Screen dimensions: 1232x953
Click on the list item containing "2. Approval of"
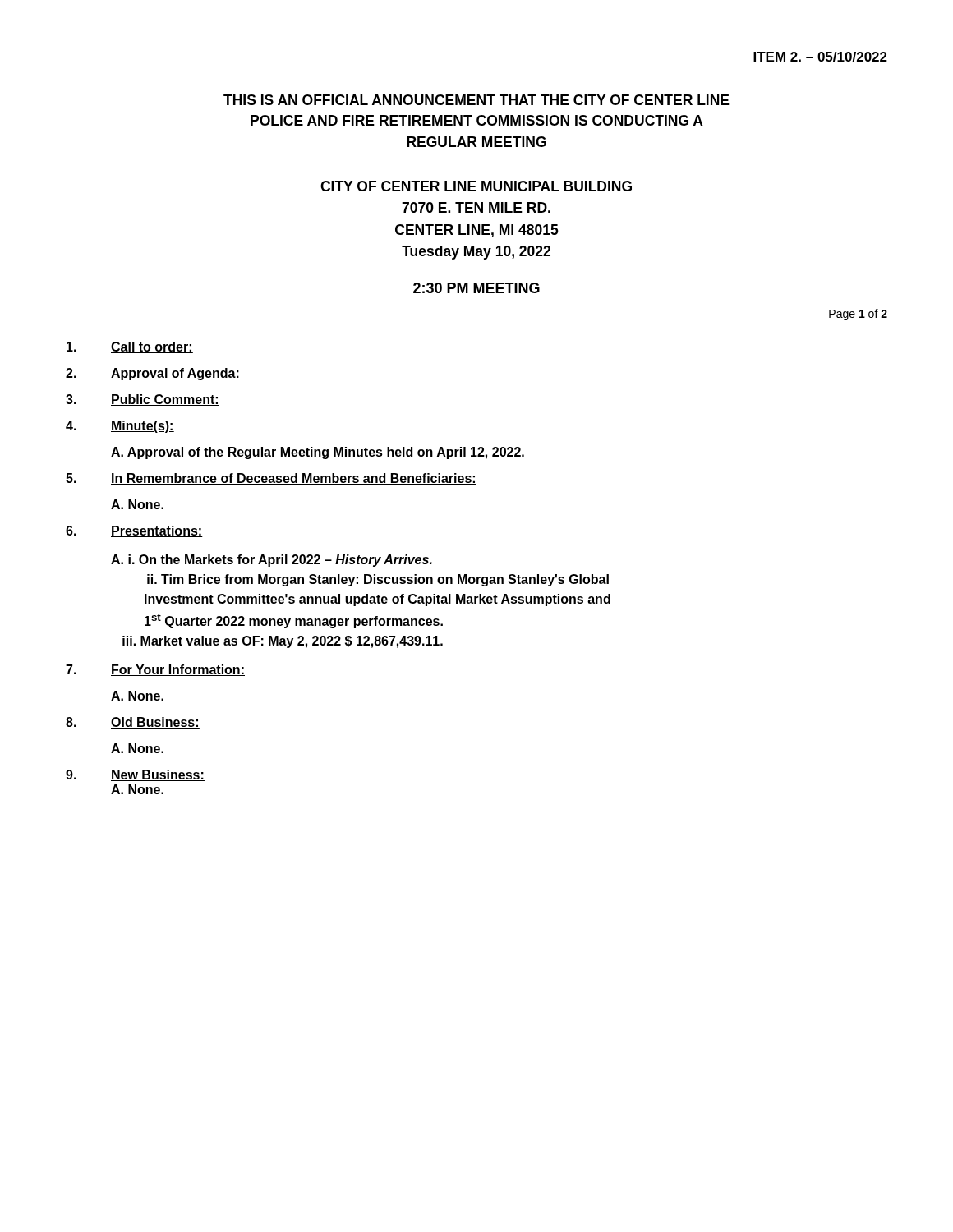coord(153,374)
